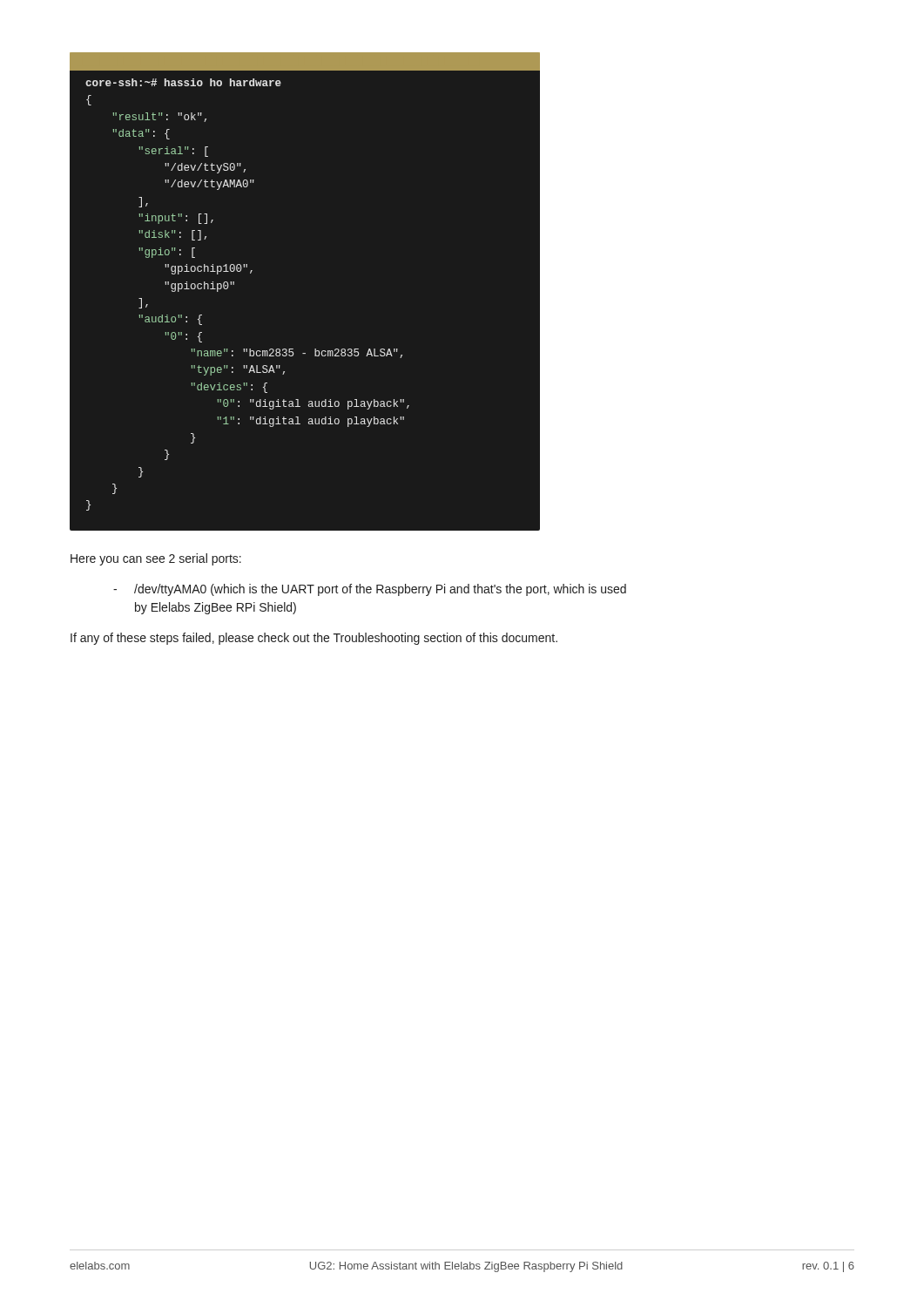Locate the text block containing "If any of these steps failed, please"
Screen dimensions: 1307x924
pyautogui.click(x=314, y=638)
